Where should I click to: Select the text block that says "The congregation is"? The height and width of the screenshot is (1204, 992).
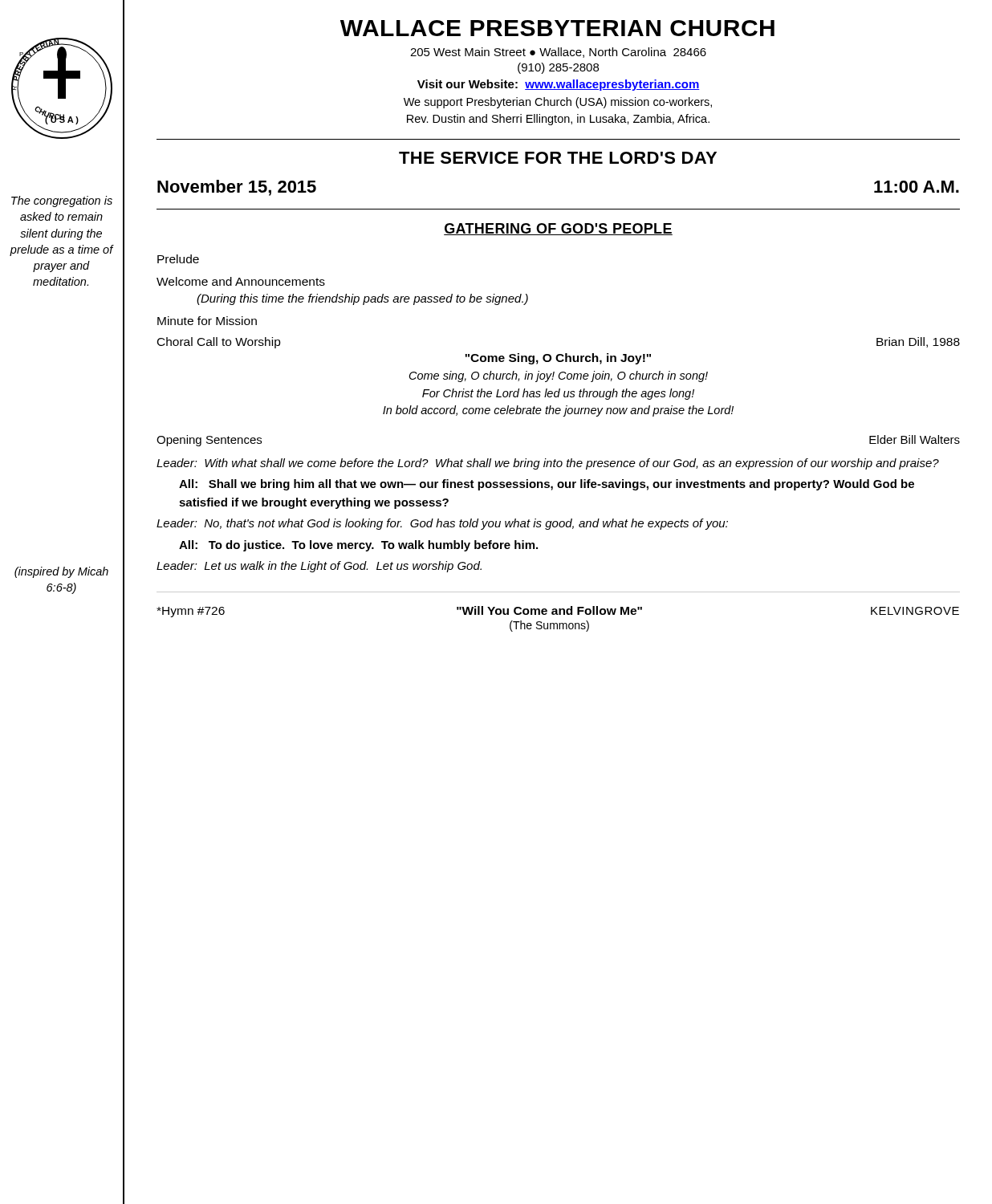(x=61, y=241)
